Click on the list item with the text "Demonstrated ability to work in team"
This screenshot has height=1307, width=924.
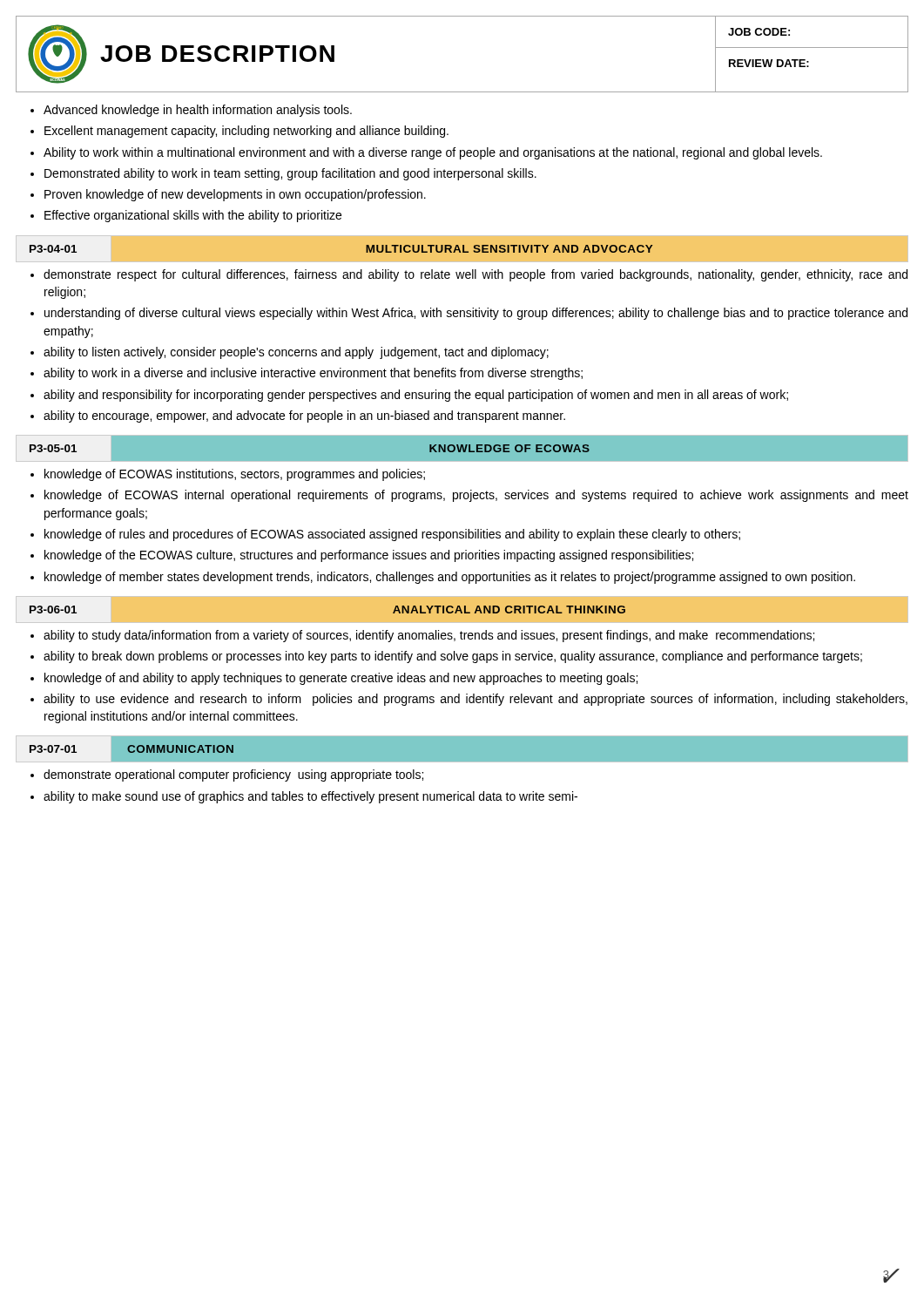(x=462, y=173)
